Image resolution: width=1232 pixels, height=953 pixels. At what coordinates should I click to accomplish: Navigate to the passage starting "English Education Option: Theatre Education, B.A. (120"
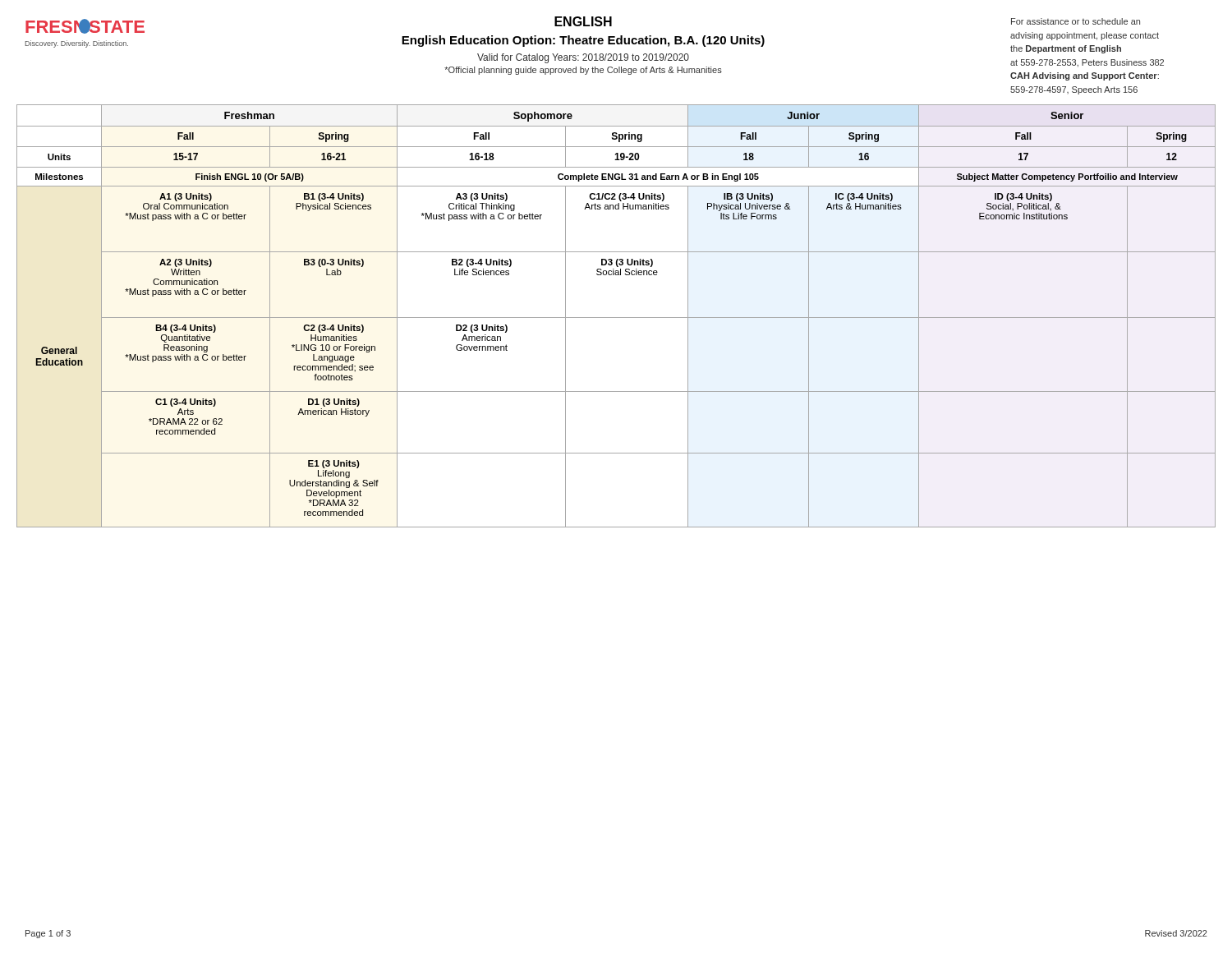coord(583,40)
